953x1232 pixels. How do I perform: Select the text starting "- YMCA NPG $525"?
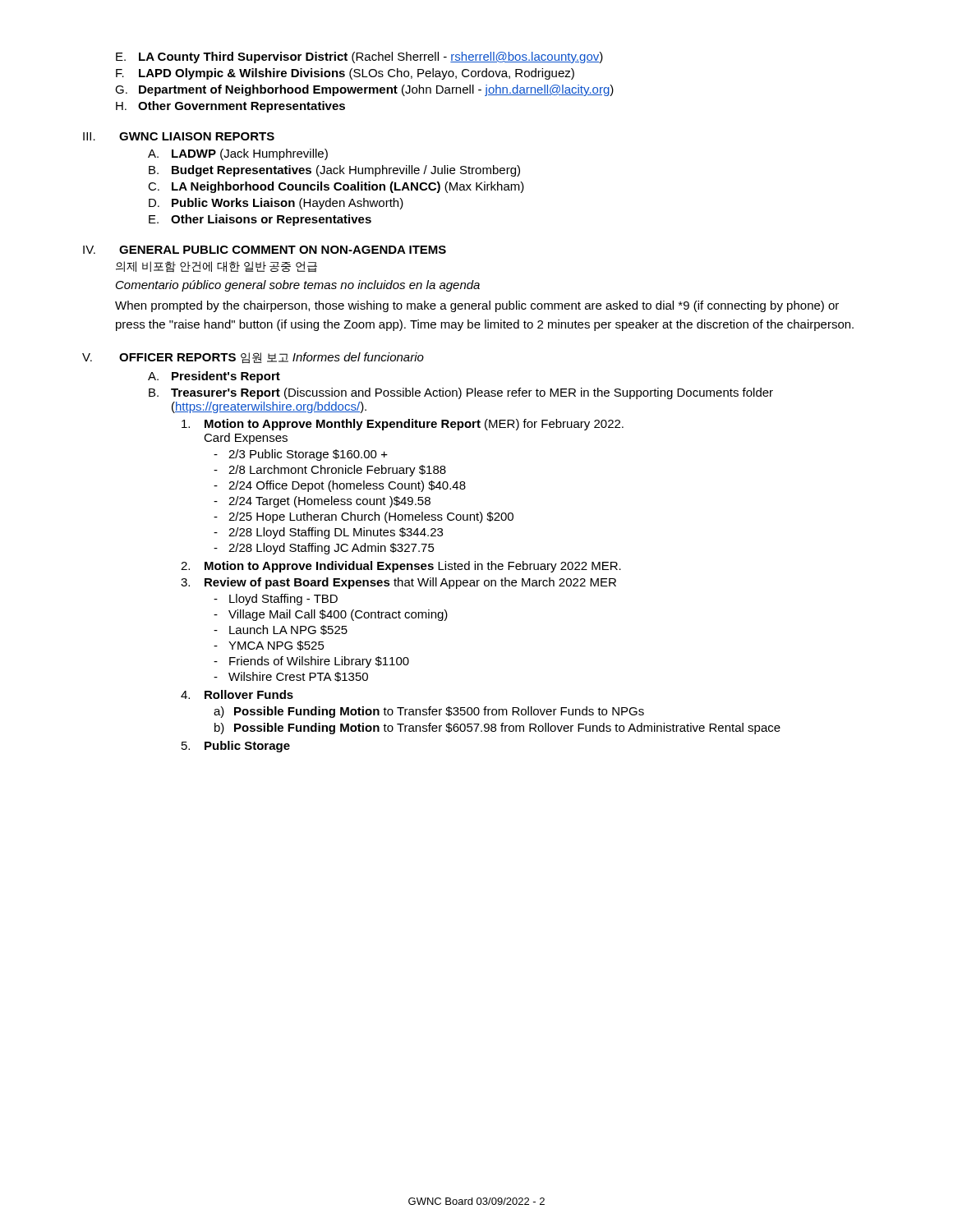pos(269,645)
